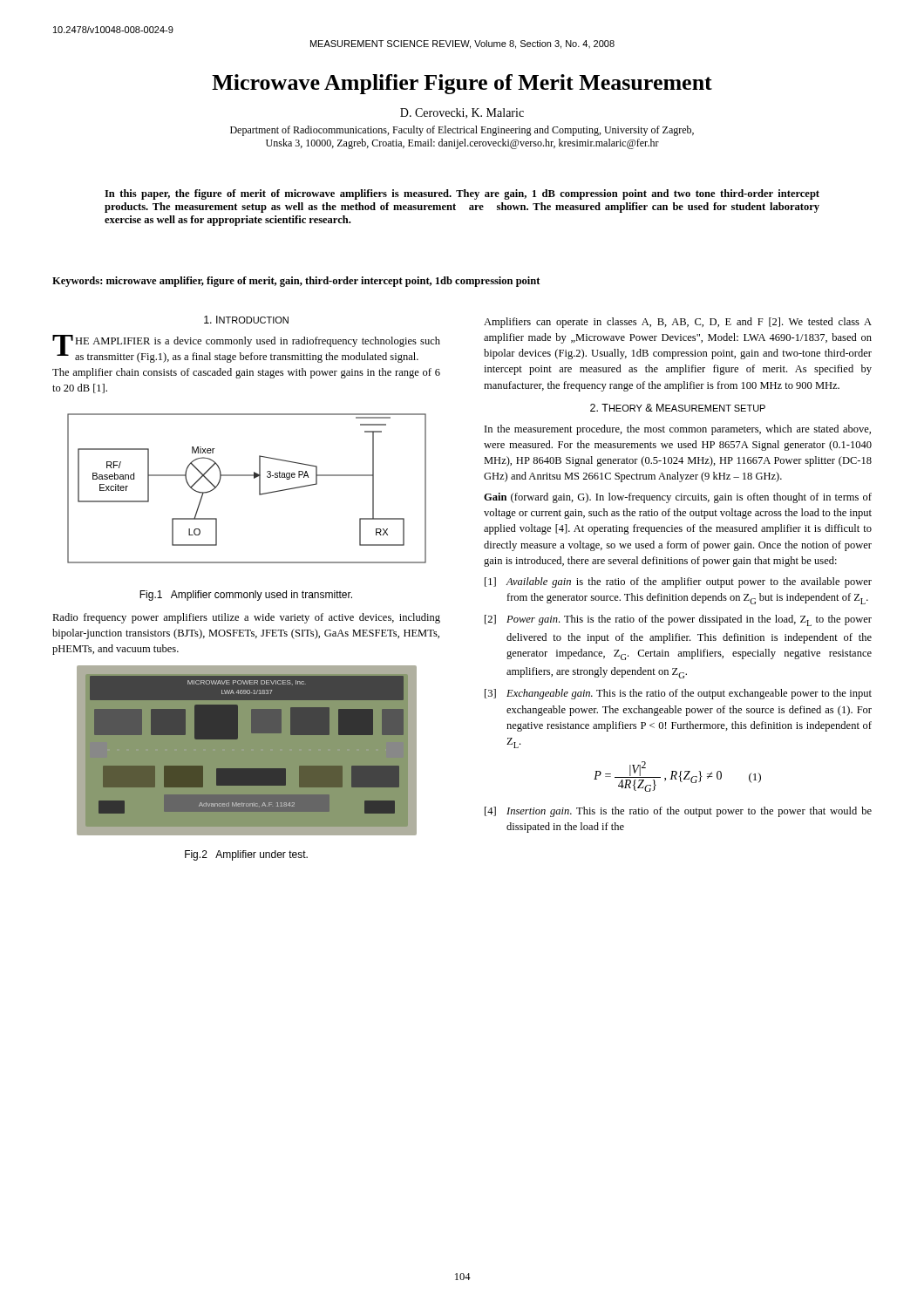Locate the passage starting "Microwave Amplifier Figure of Merit Measurement"
The width and height of the screenshot is (924, 1308).
tap(462, 83)
